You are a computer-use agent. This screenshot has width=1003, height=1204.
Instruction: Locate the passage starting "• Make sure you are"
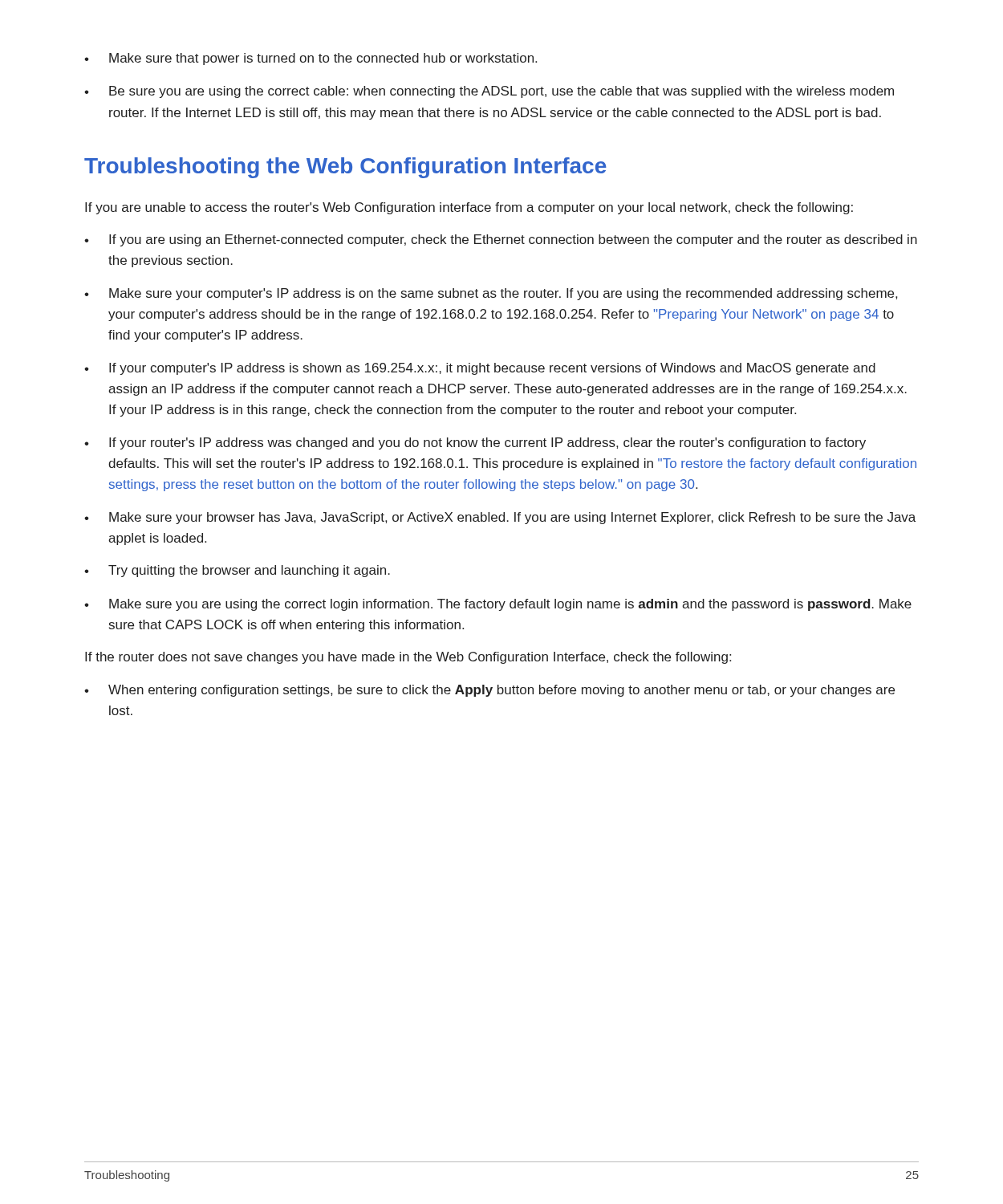point(501,615)
